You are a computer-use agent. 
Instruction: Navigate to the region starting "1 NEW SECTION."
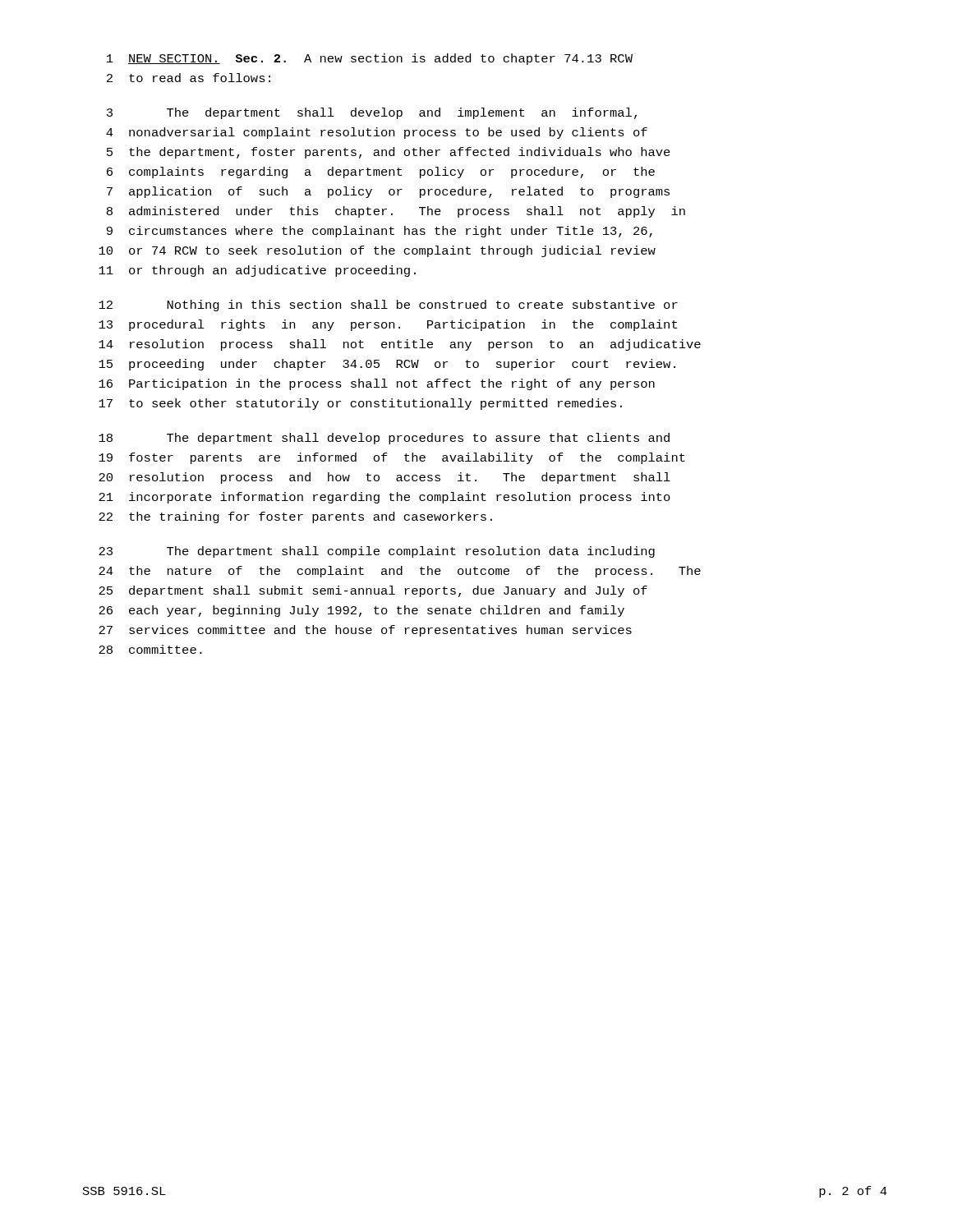click(485, 69)
